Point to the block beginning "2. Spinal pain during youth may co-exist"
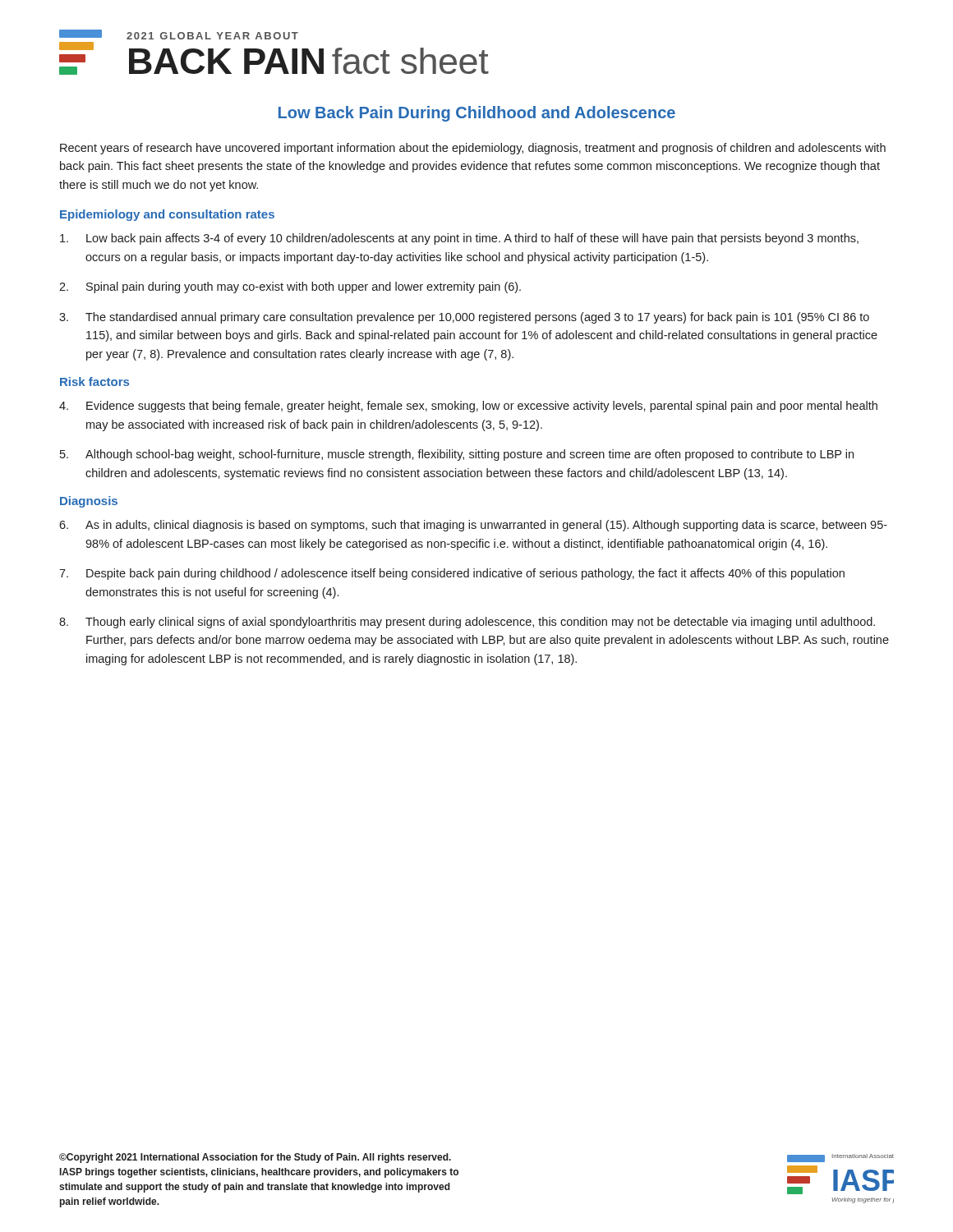The image size is (953, 1232). [476, 287]
